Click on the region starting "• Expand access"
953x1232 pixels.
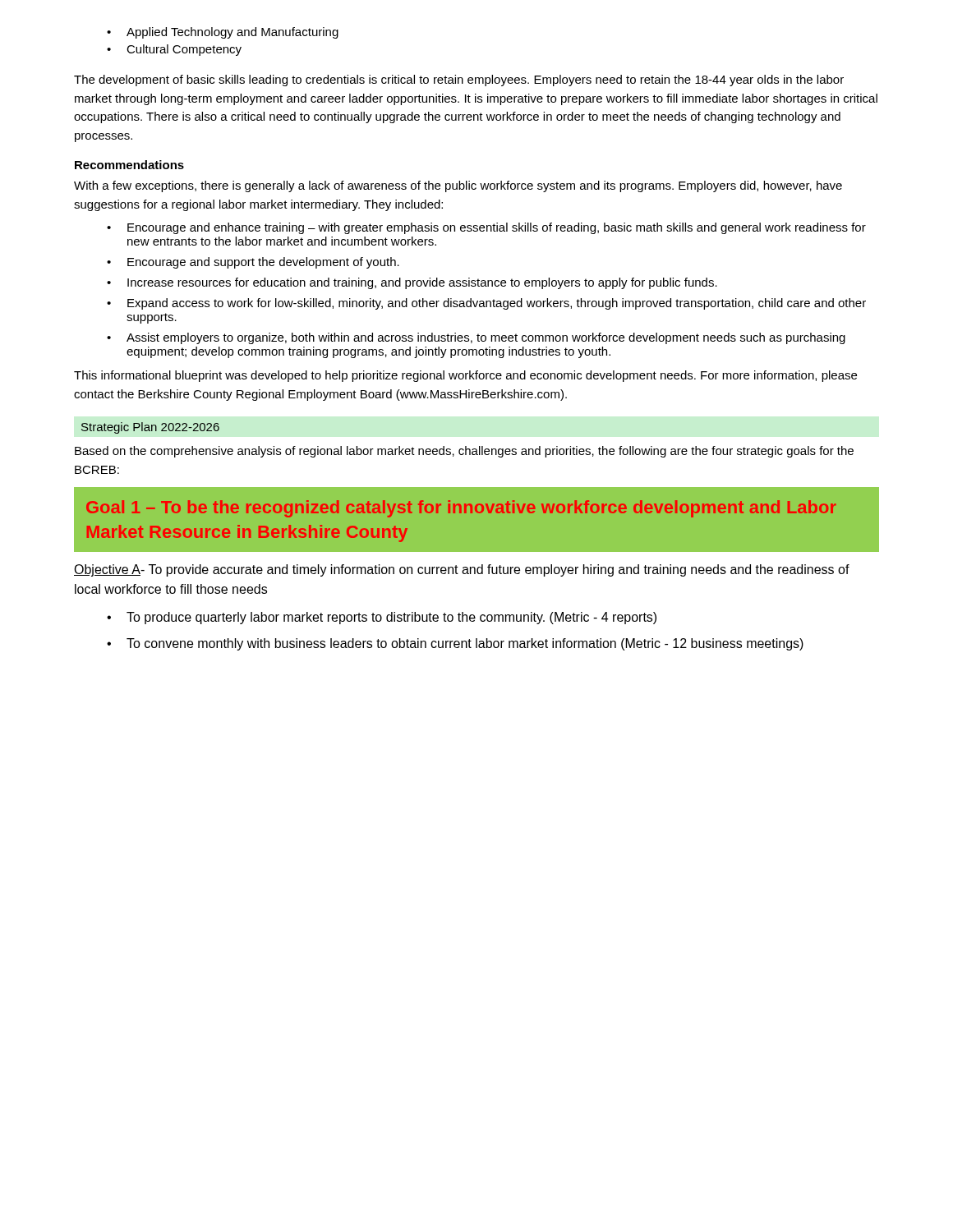pos(493,310)
